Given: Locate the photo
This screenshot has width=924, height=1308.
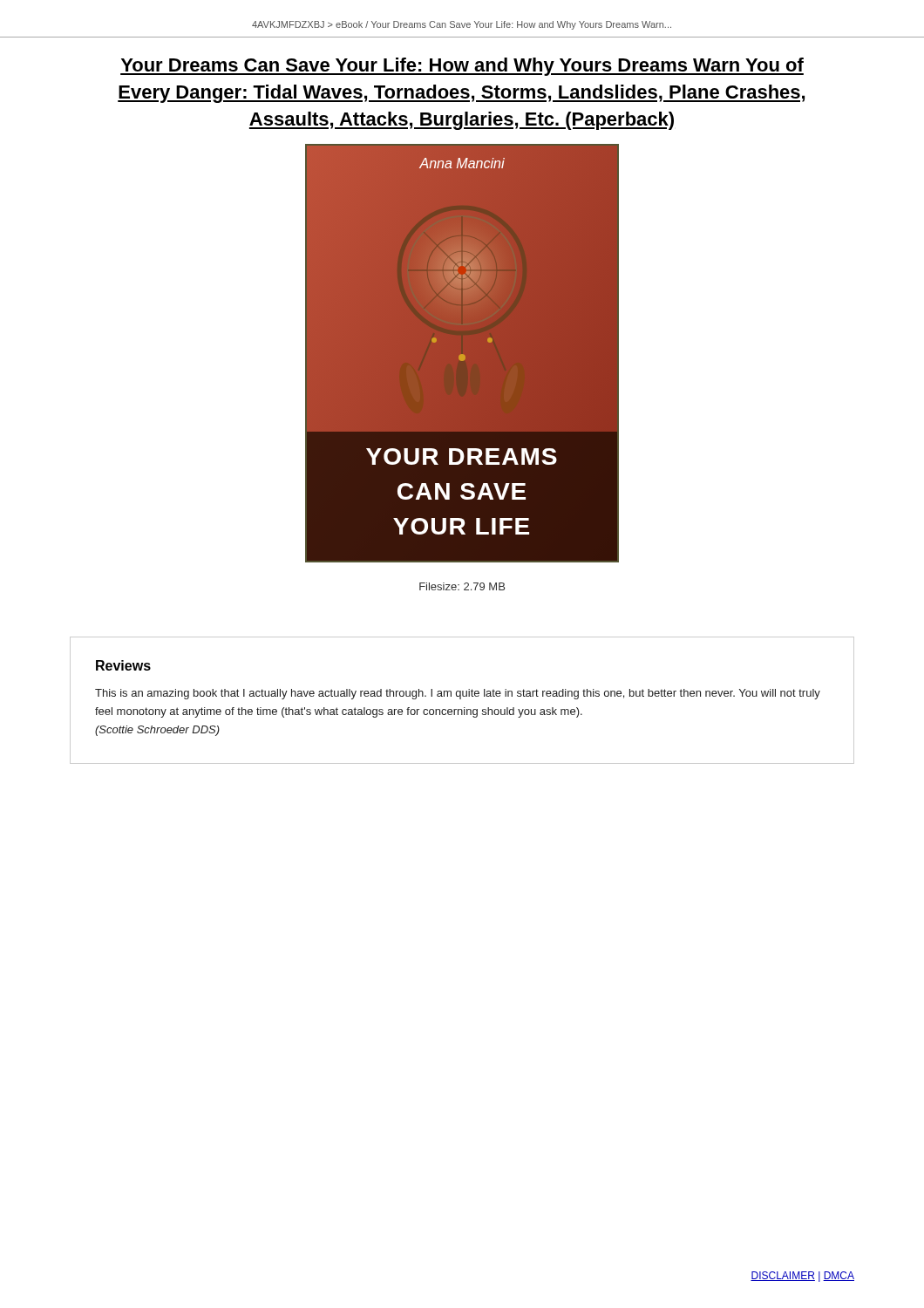Looking at the screenshot, I should click(462, 353).
